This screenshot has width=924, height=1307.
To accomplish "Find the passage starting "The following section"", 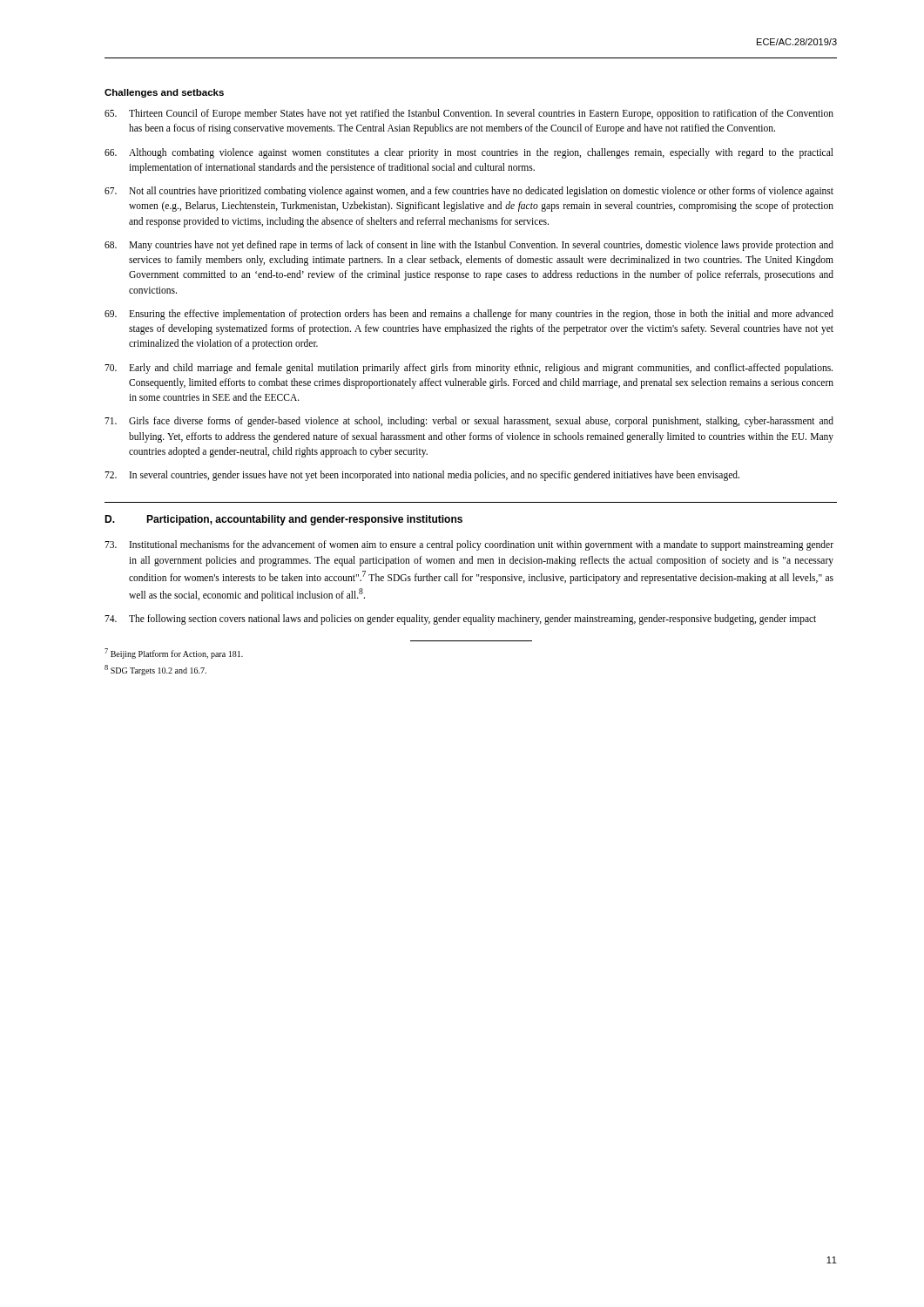I will [x=469, y=619].
